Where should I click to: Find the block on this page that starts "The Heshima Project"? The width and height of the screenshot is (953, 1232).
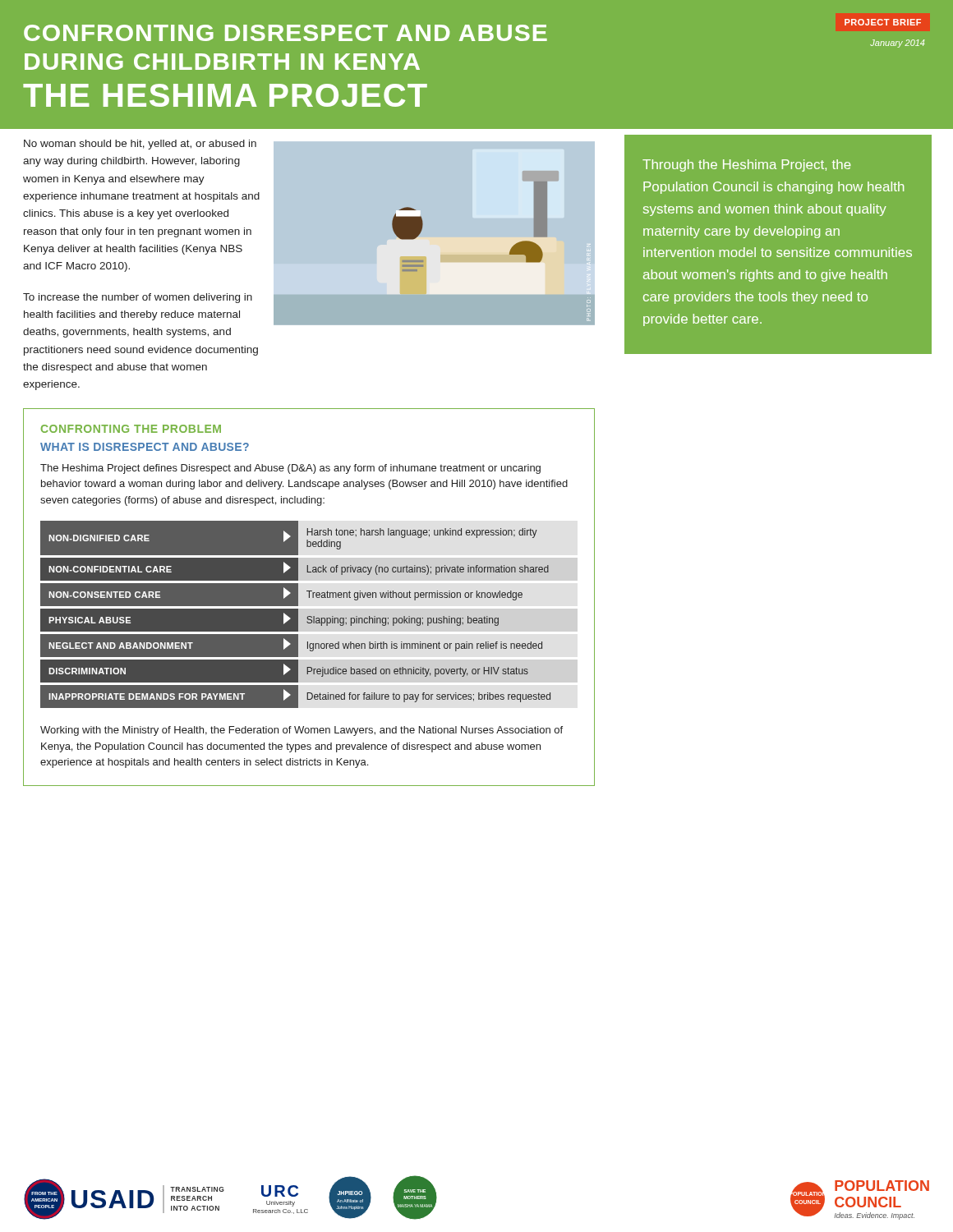304,484
